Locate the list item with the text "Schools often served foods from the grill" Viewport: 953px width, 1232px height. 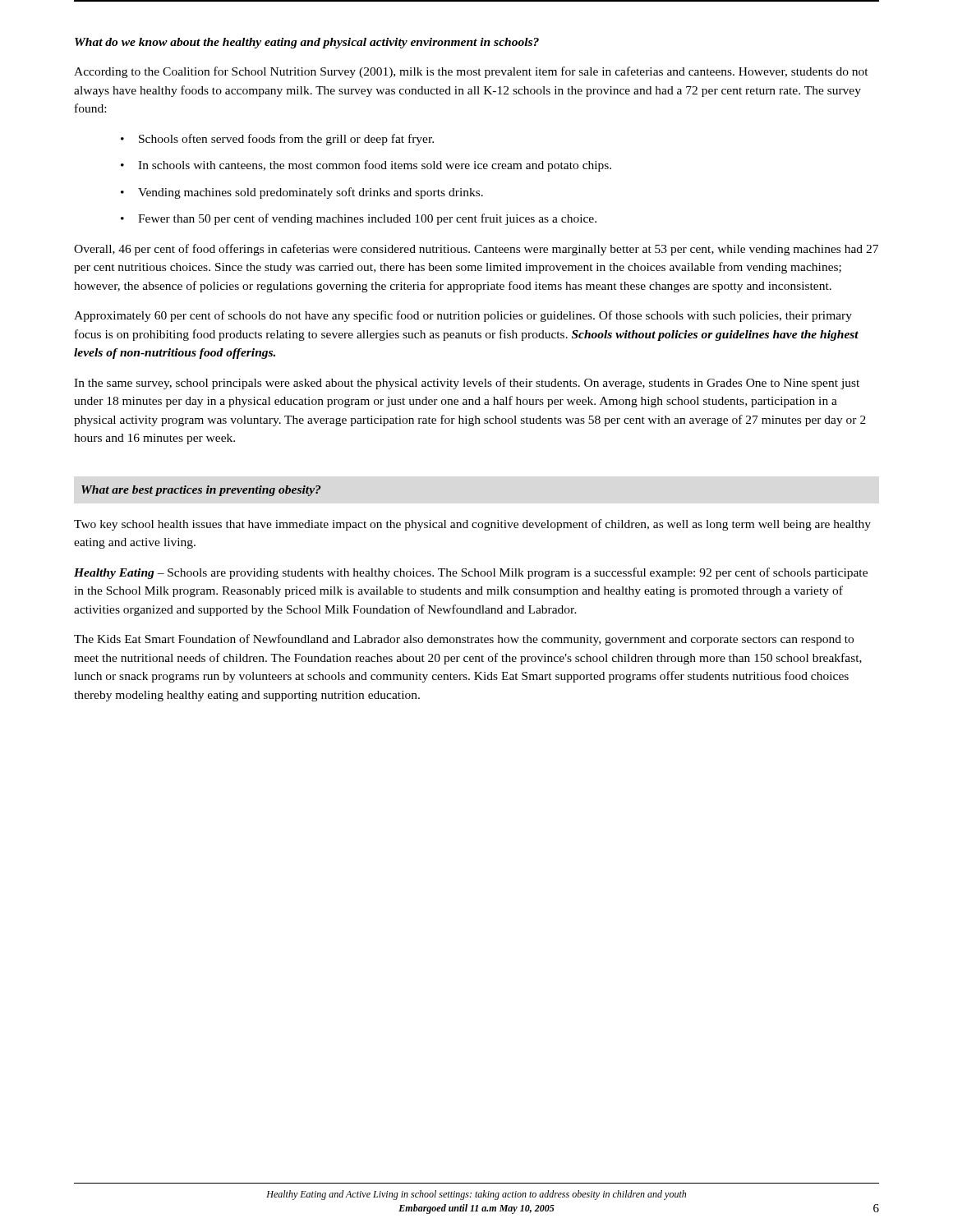[x=277, y=140]
